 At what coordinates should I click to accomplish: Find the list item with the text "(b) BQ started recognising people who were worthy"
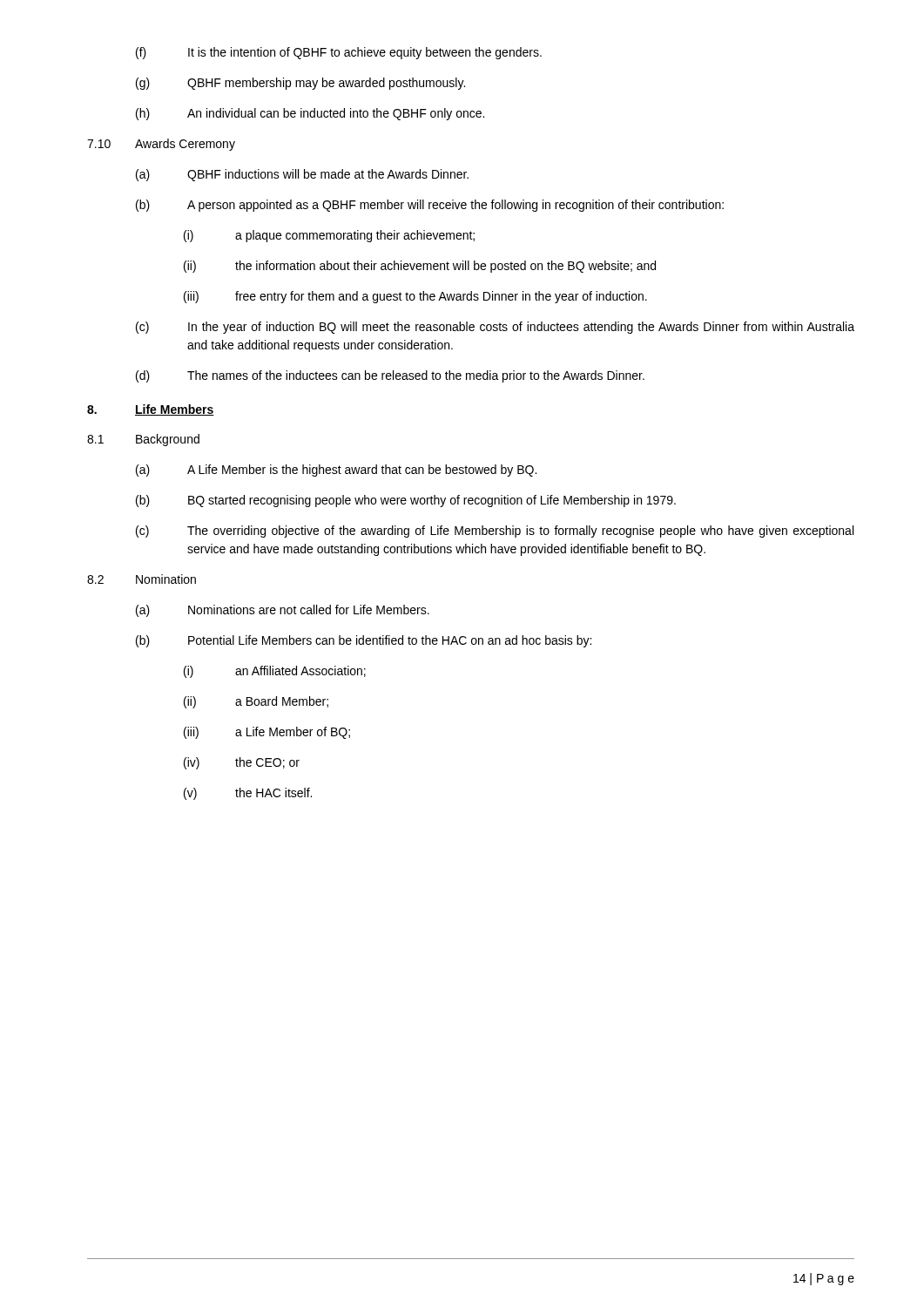click(x=495, y=501)
